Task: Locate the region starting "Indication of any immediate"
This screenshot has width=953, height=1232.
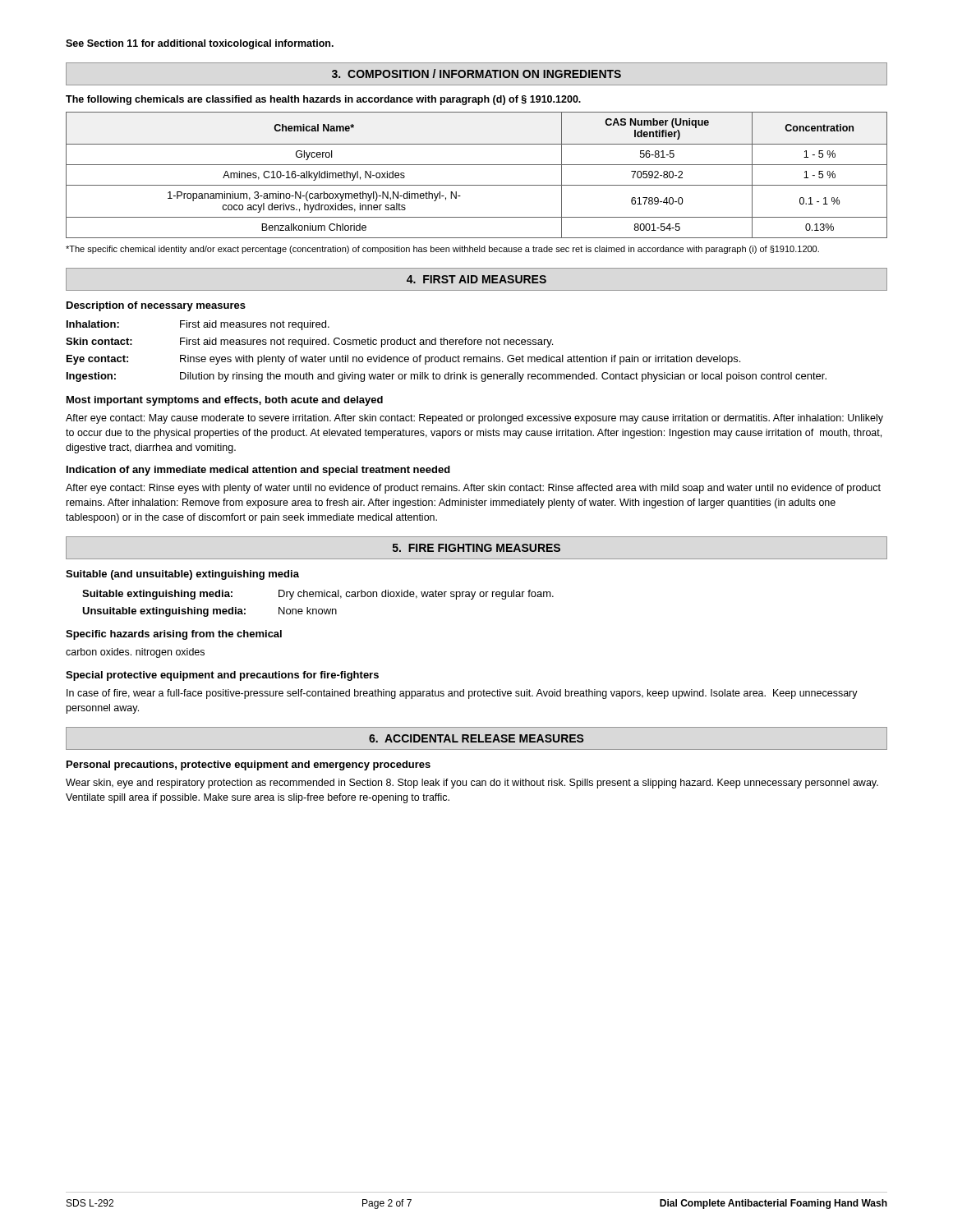Action: (x=258, y=469)
